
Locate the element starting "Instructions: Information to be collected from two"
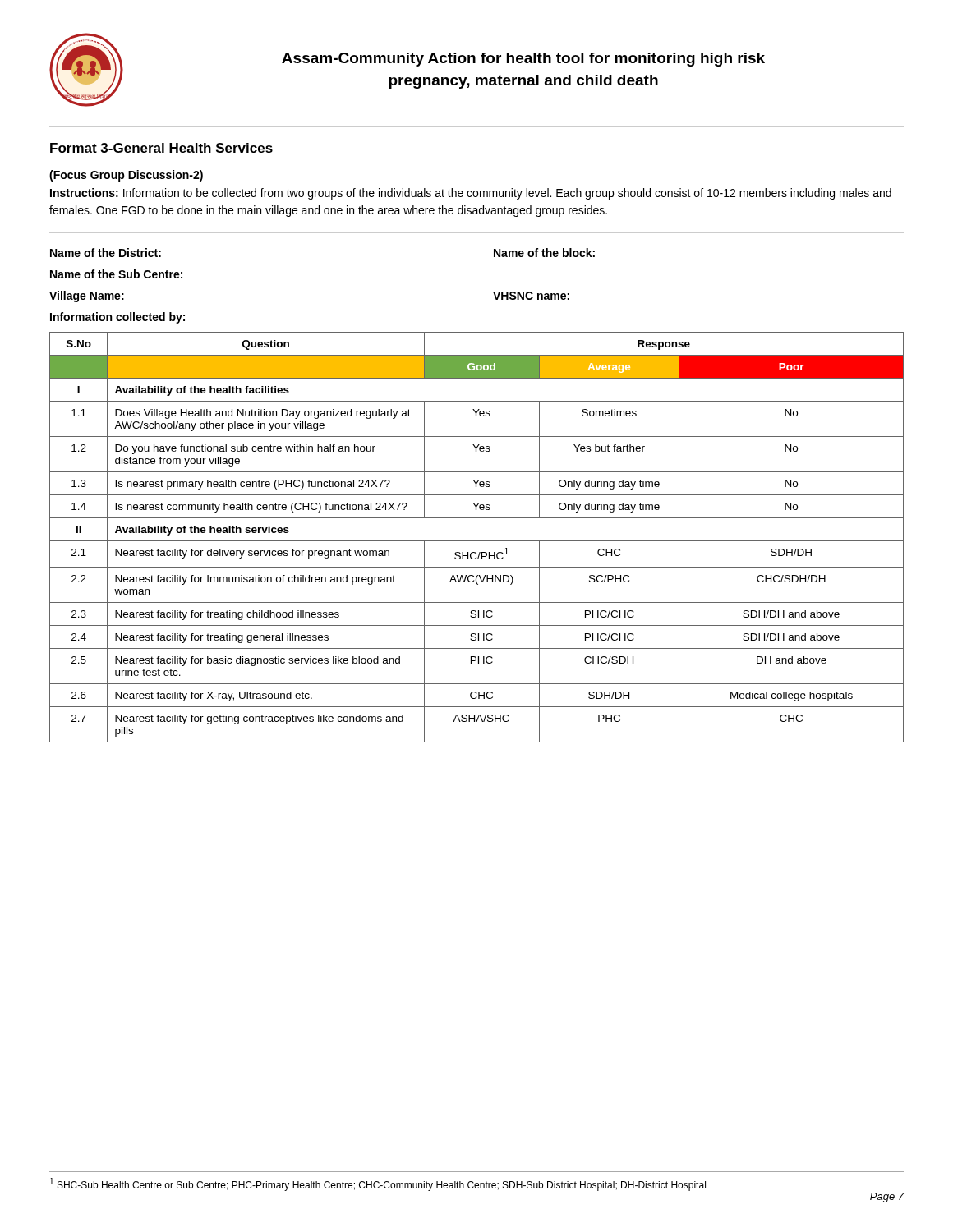[x=471, y=202]
